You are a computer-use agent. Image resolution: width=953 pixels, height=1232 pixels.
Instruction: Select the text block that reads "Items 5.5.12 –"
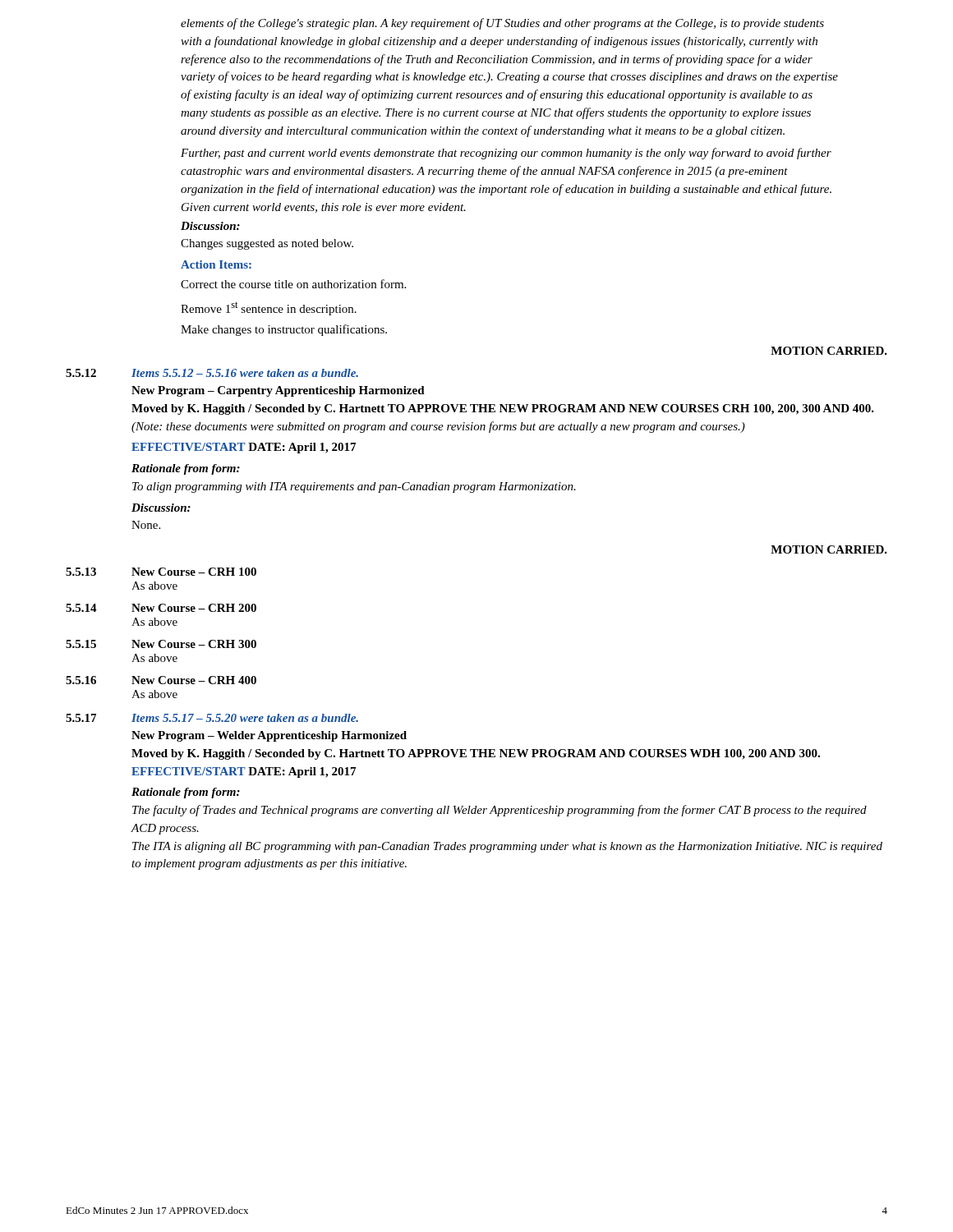245,373
